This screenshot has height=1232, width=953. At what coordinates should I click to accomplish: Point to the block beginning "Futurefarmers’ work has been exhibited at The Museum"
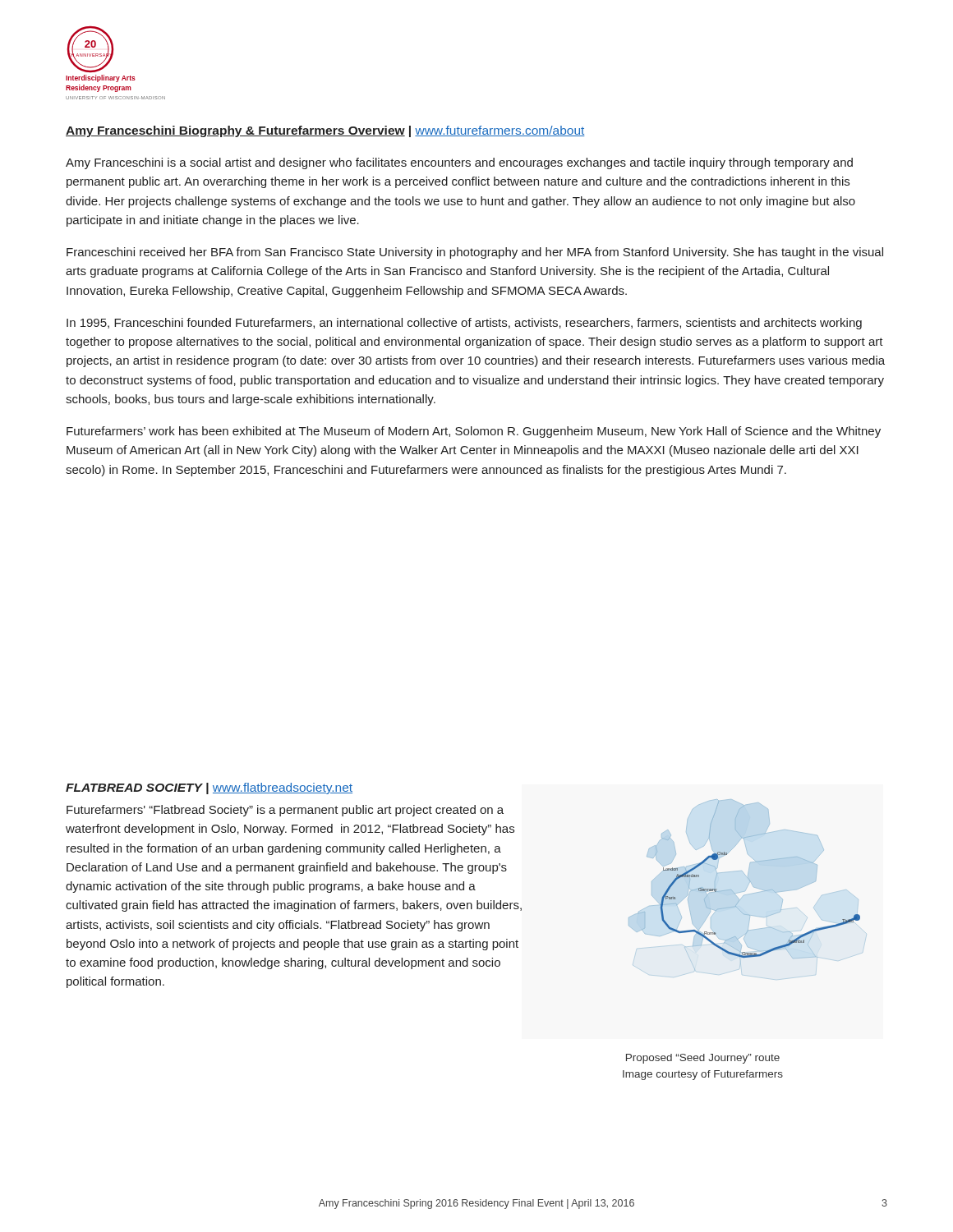[x=476, y=450]
